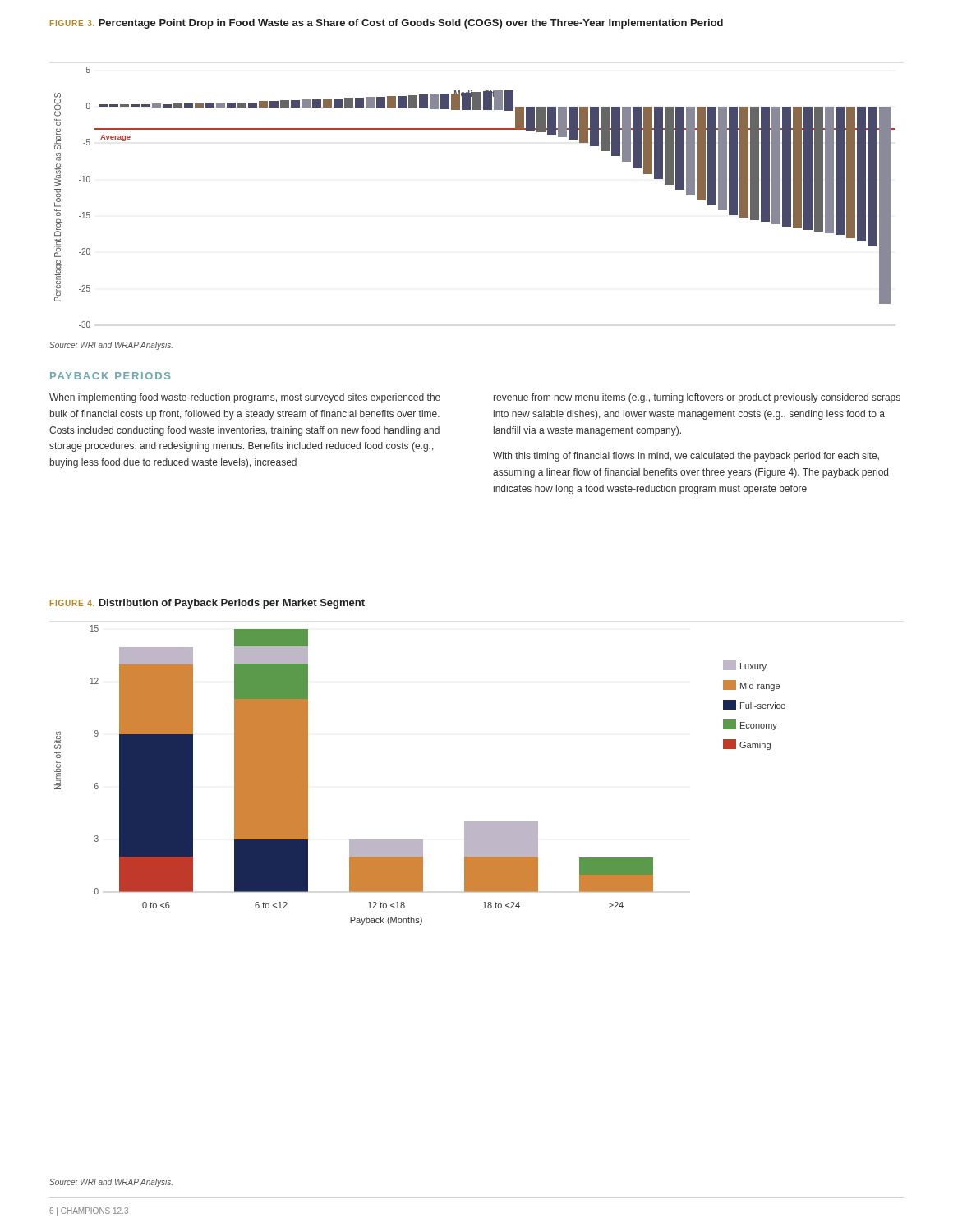The image size is (953, 1232).
Task: Locate the caption that opens with "FIGURE 4. Distribution of Payback"
Action: click(207, 602)
